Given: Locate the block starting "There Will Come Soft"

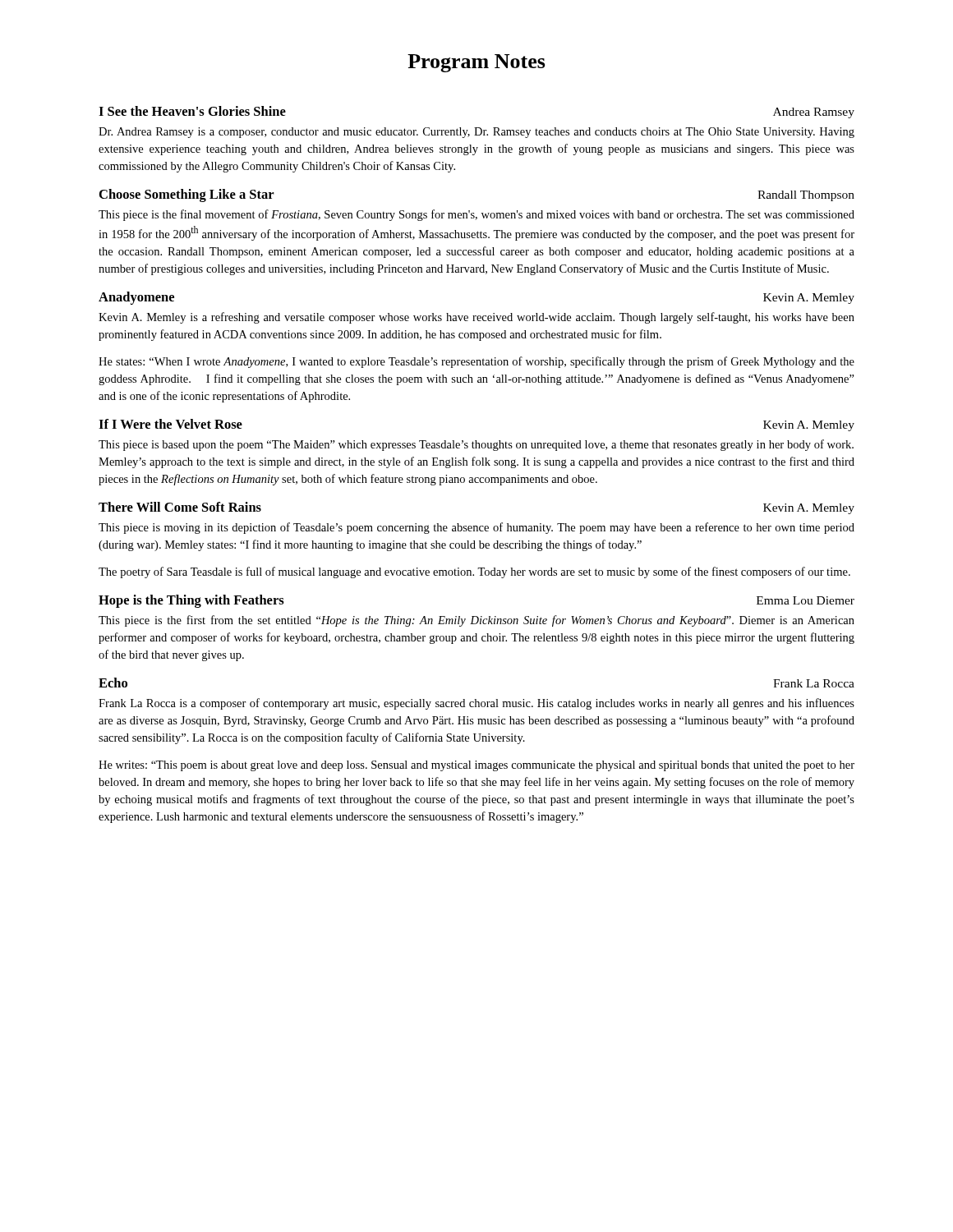Looking at the screenshot, I should 186,508.
